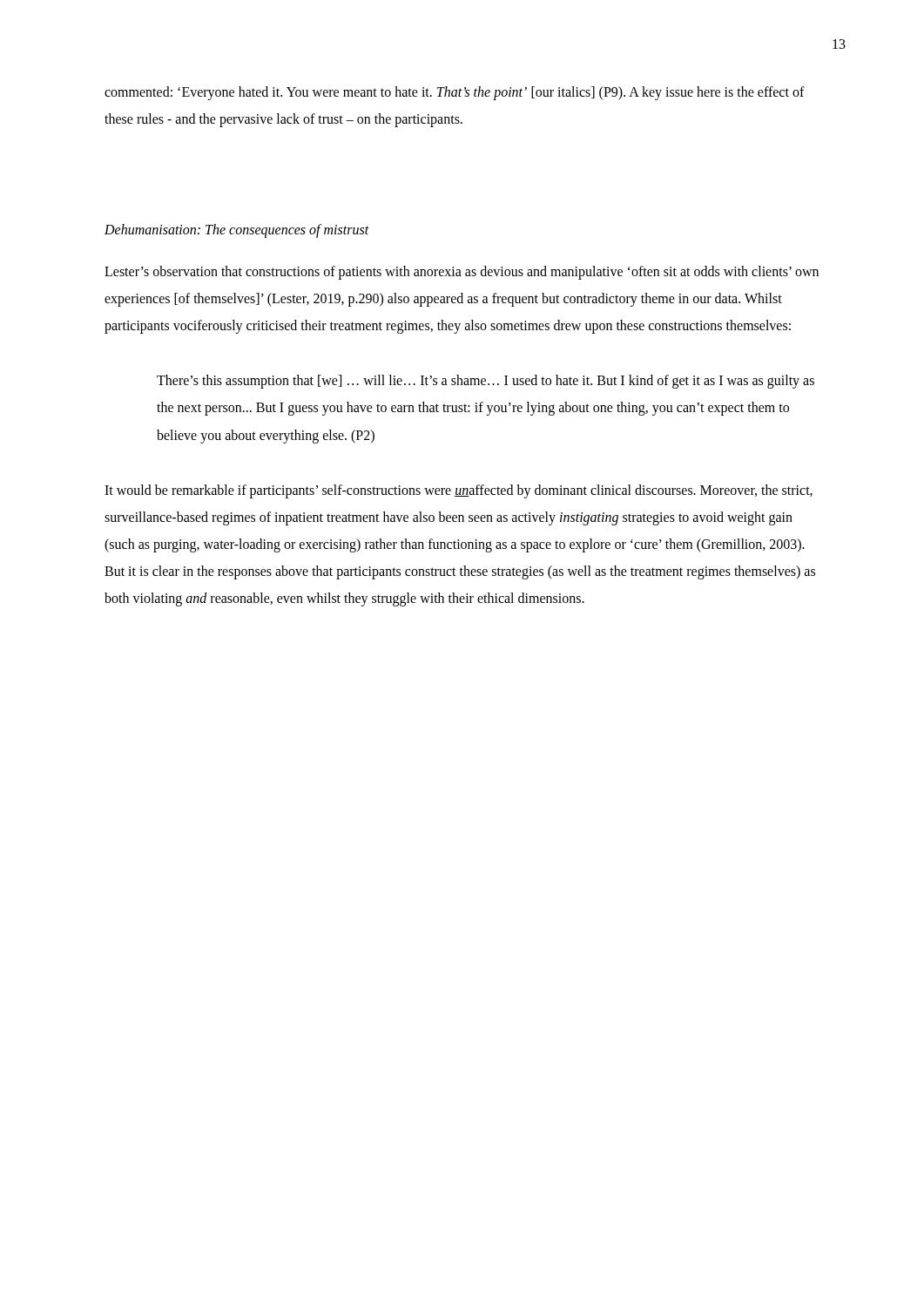Viewport: 924px width, 1307px height.
Task: Find the block starting "Dehumanisation: The consequences of mistrust"
Action: tap(236, 230)
